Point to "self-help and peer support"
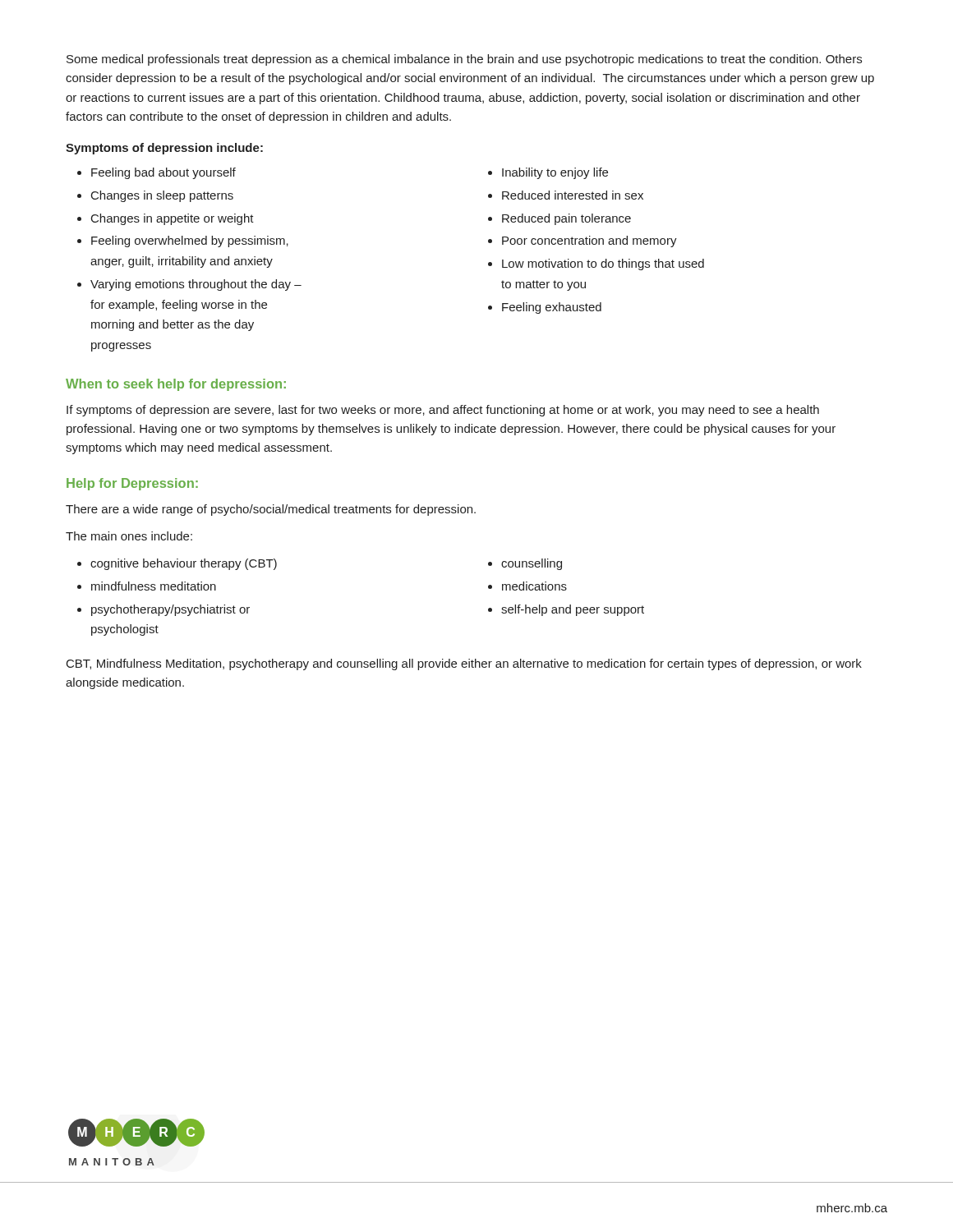The width and height of the screenshot is (953, 1232). pyautogui.click(x=573, y=609)
